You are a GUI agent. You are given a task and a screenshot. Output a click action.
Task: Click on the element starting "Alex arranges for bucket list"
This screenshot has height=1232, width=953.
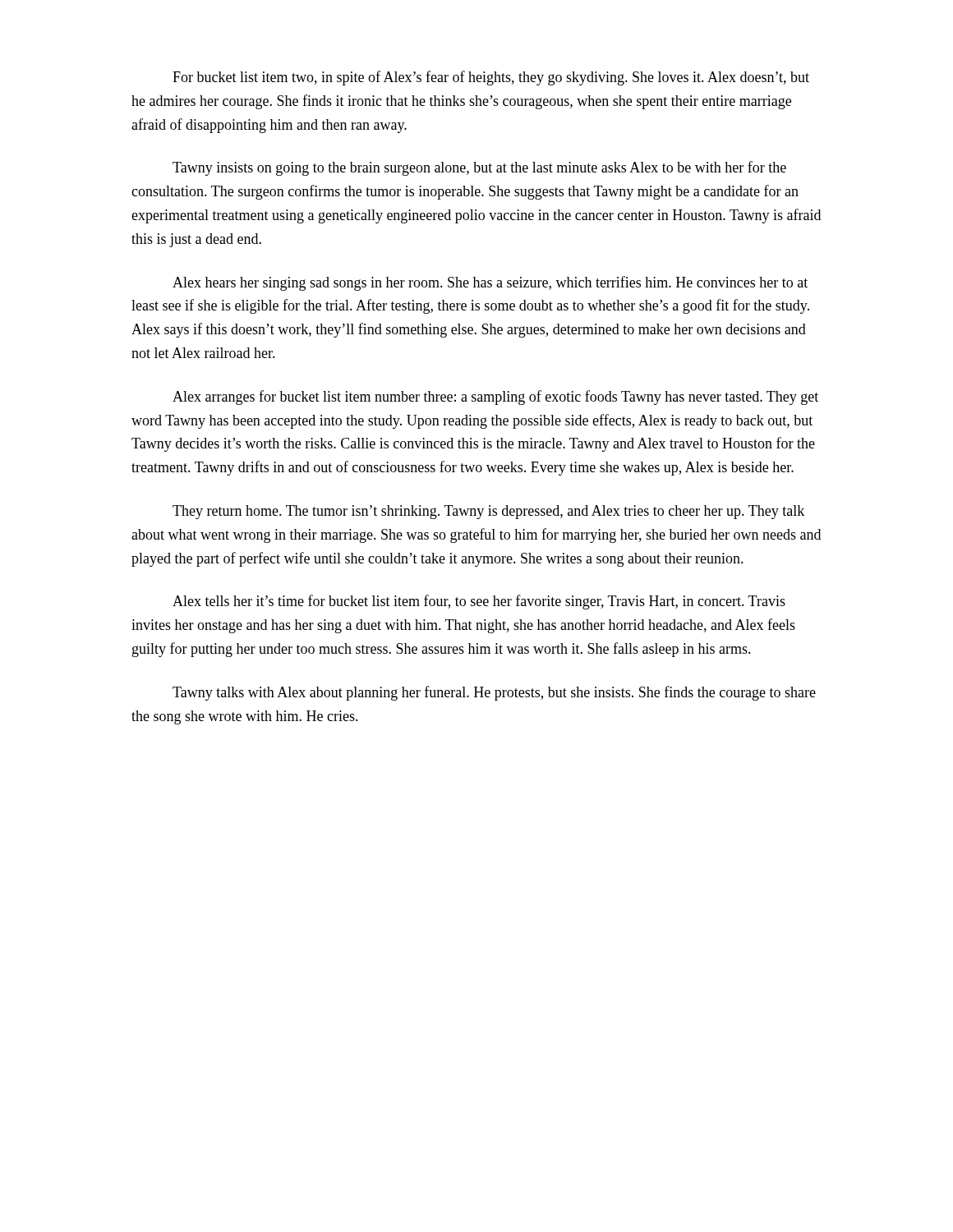(x=476, y=432)
